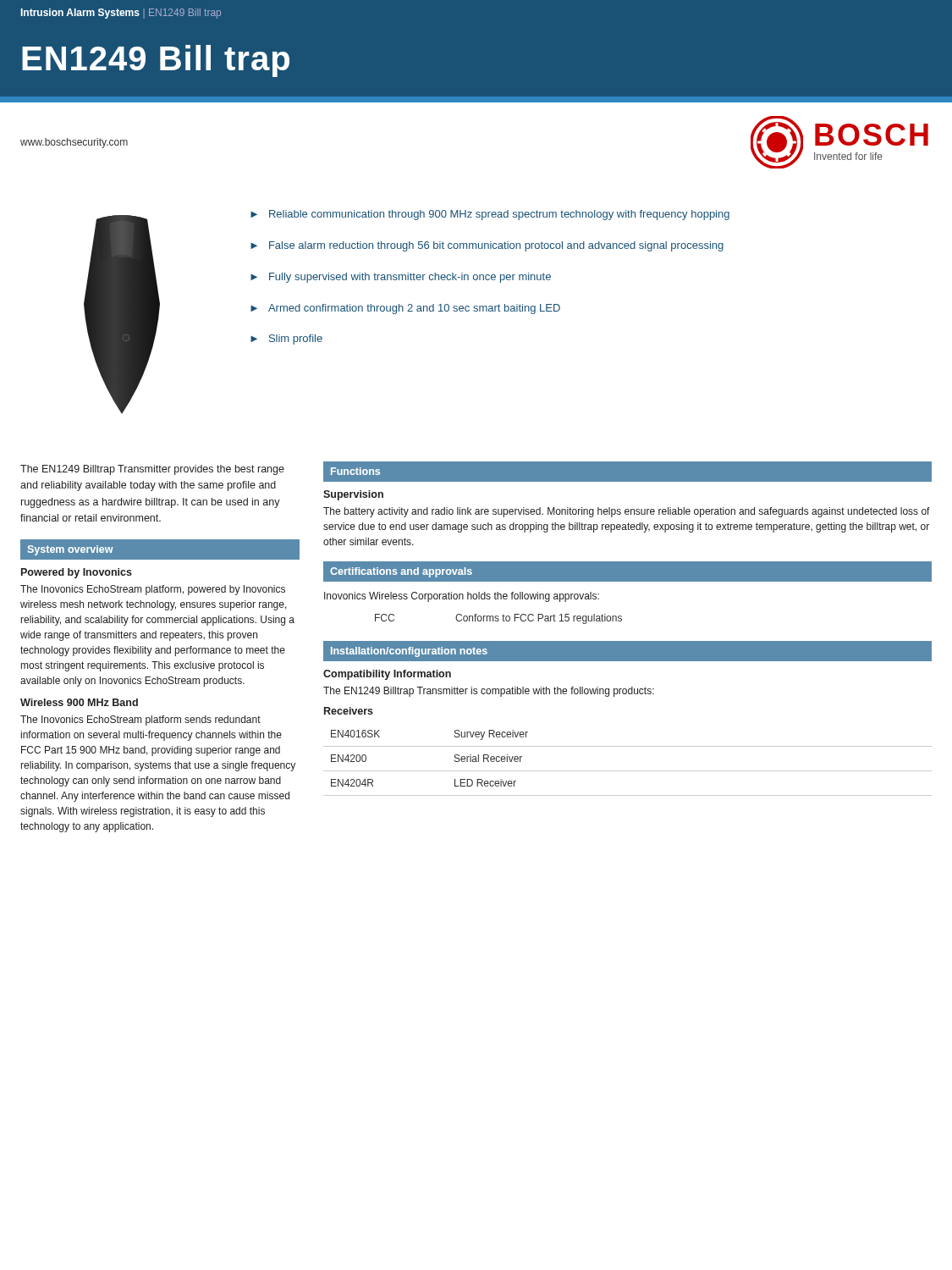Where does it say "Certifications and approvals"?
Screen dimensions: 1270x952
(401, 572)
